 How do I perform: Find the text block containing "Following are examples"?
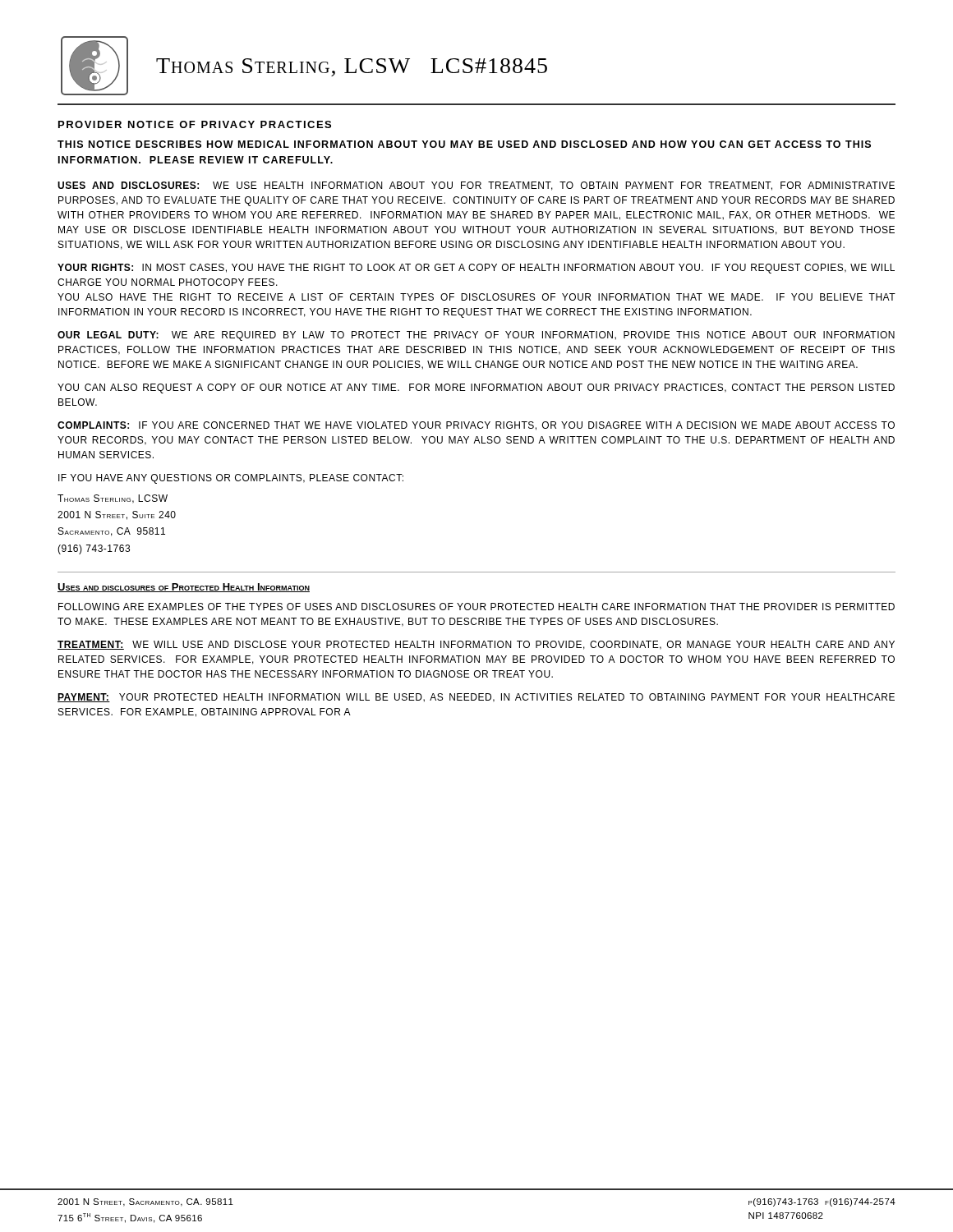[x=476, y=614]
